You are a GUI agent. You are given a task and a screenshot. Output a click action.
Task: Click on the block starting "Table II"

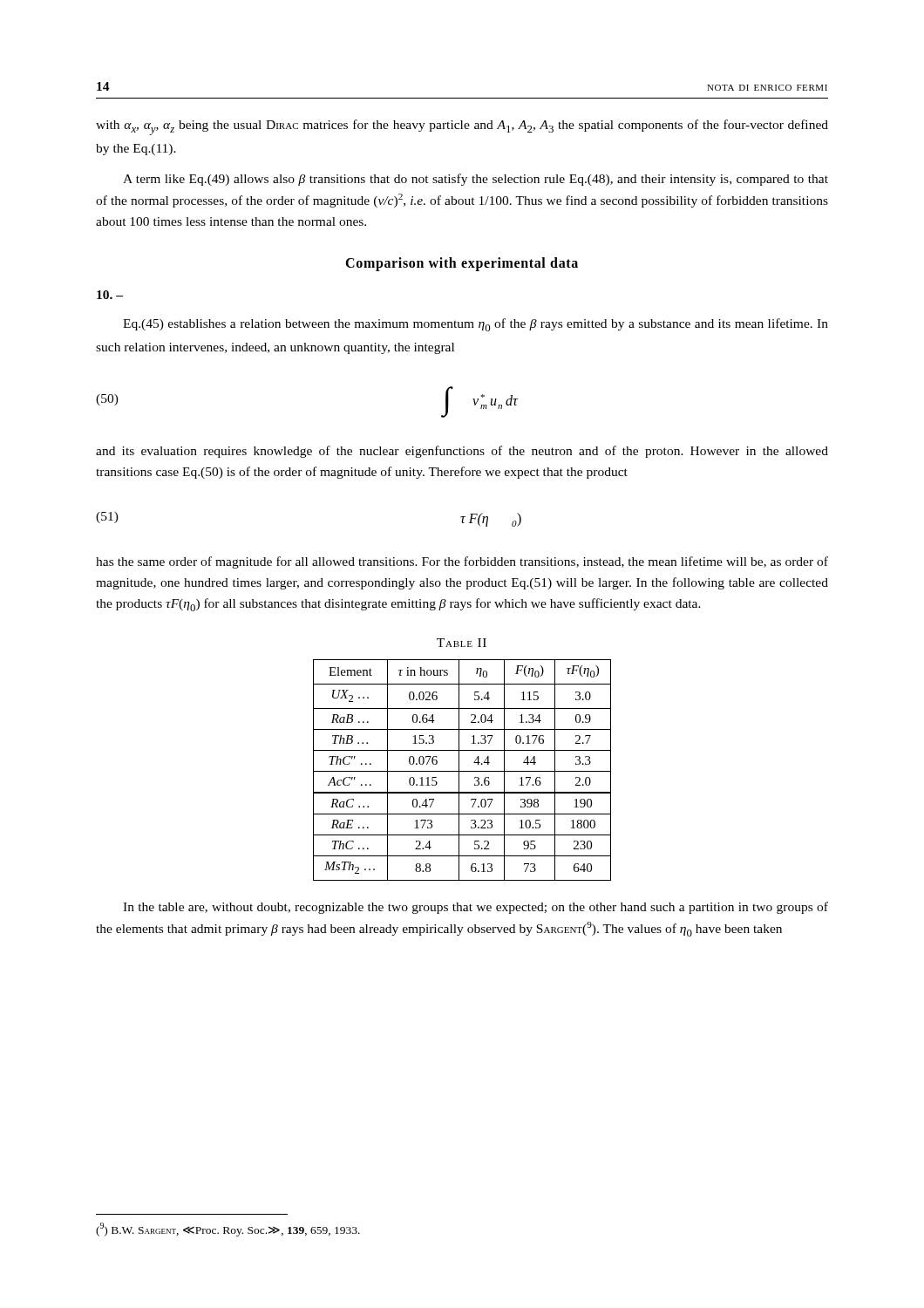point(462,642)
